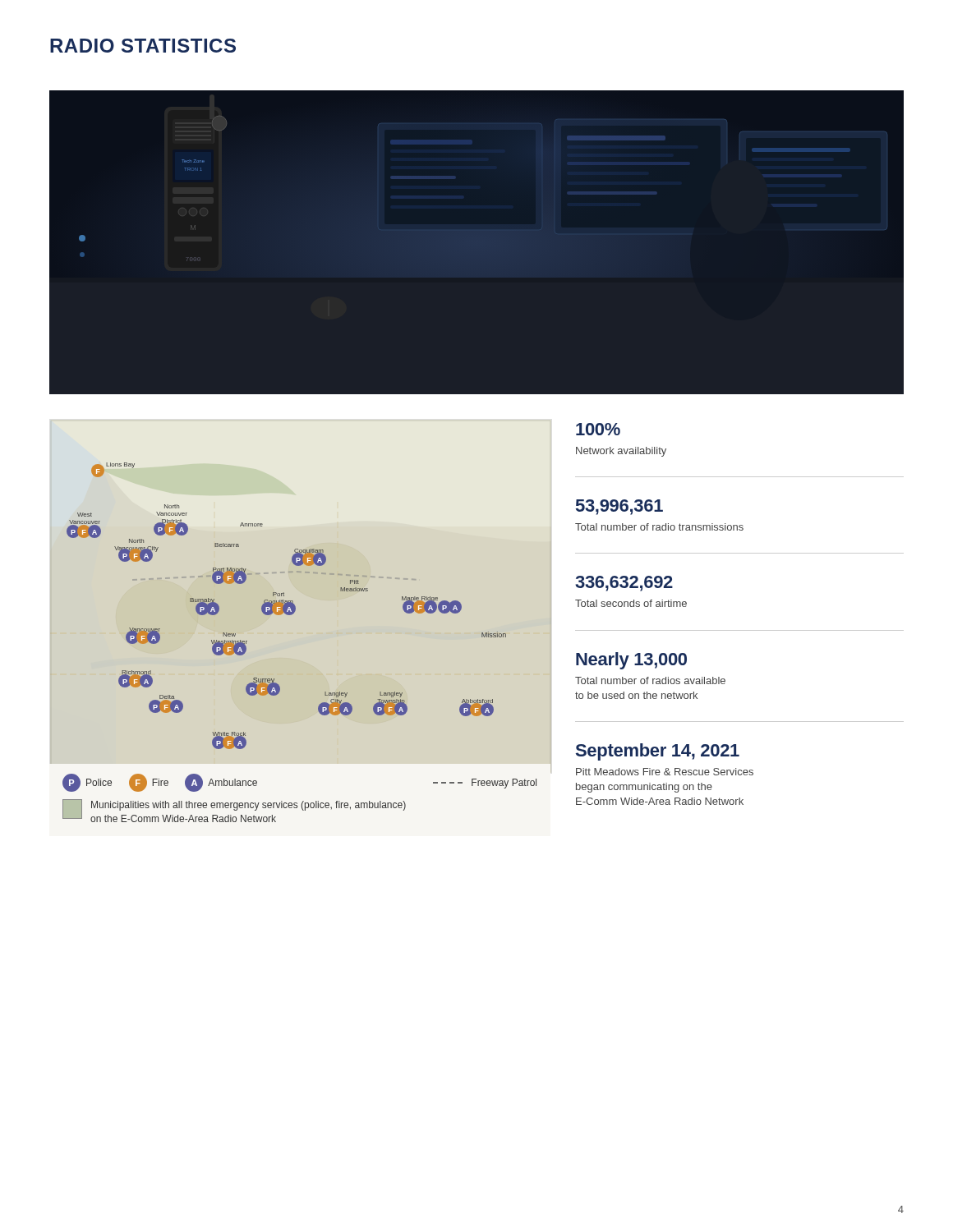Viewport: 953px width, 1232px height.
Task: Click on the photo
Action: click(476, 242)
